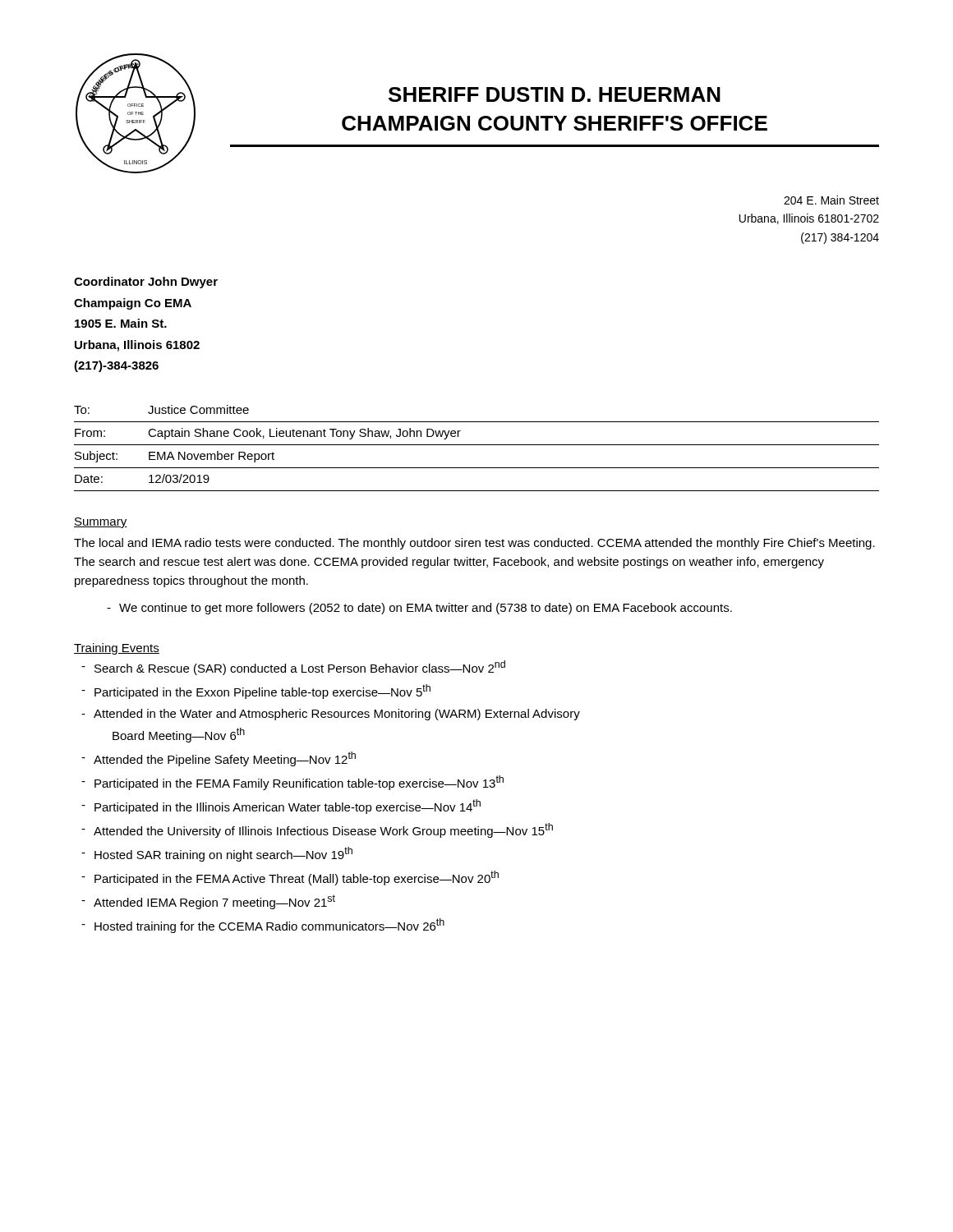Locate the region starting "SHERIFF DUSTIN D. HEUERMAN CHAMPAIGN COUNTY"
Screen dimensions: 1232x953
point(555,115)
